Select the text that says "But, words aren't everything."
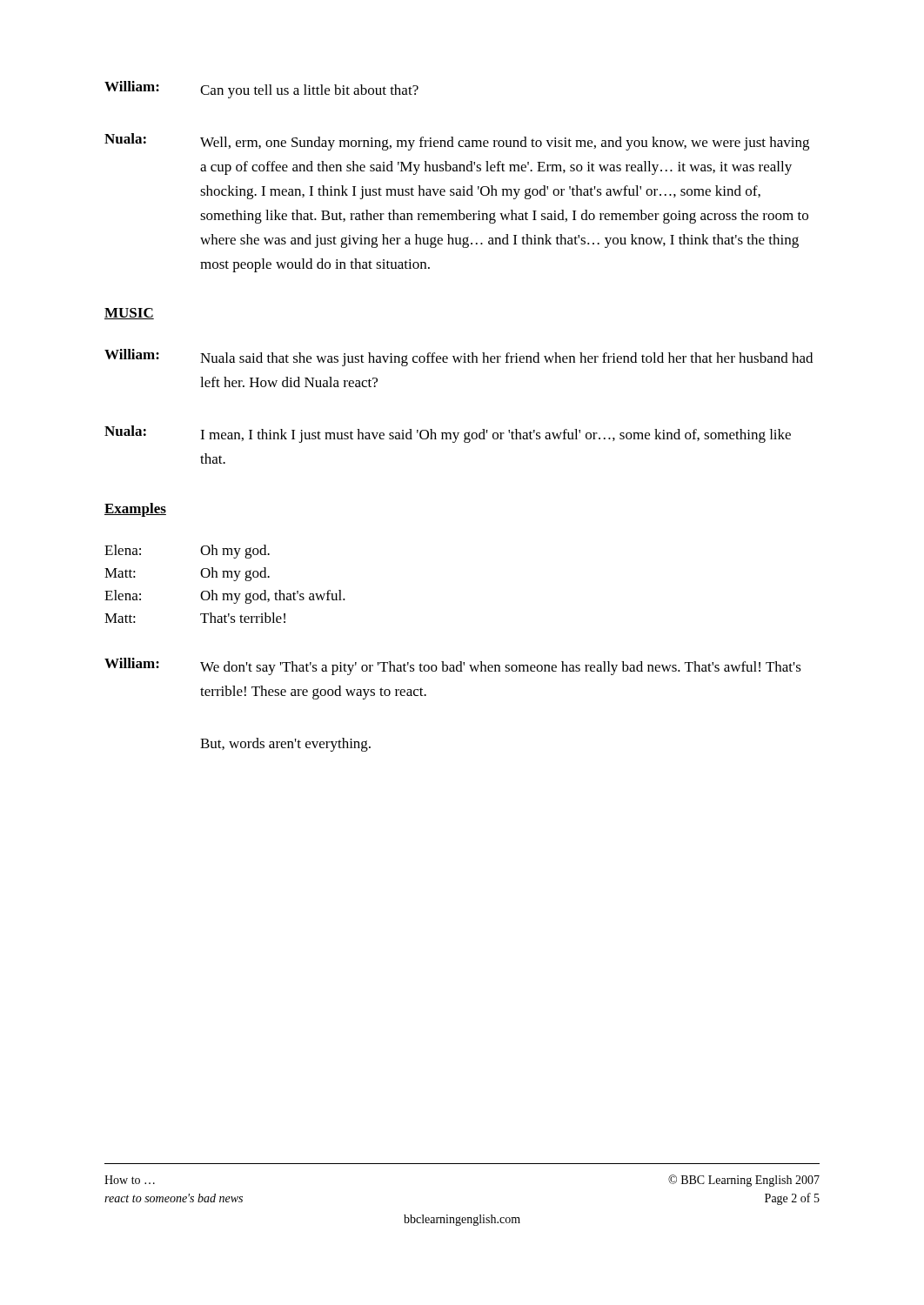The width and height of the screenshot is (924, 1305). click(x=286, y=743)
